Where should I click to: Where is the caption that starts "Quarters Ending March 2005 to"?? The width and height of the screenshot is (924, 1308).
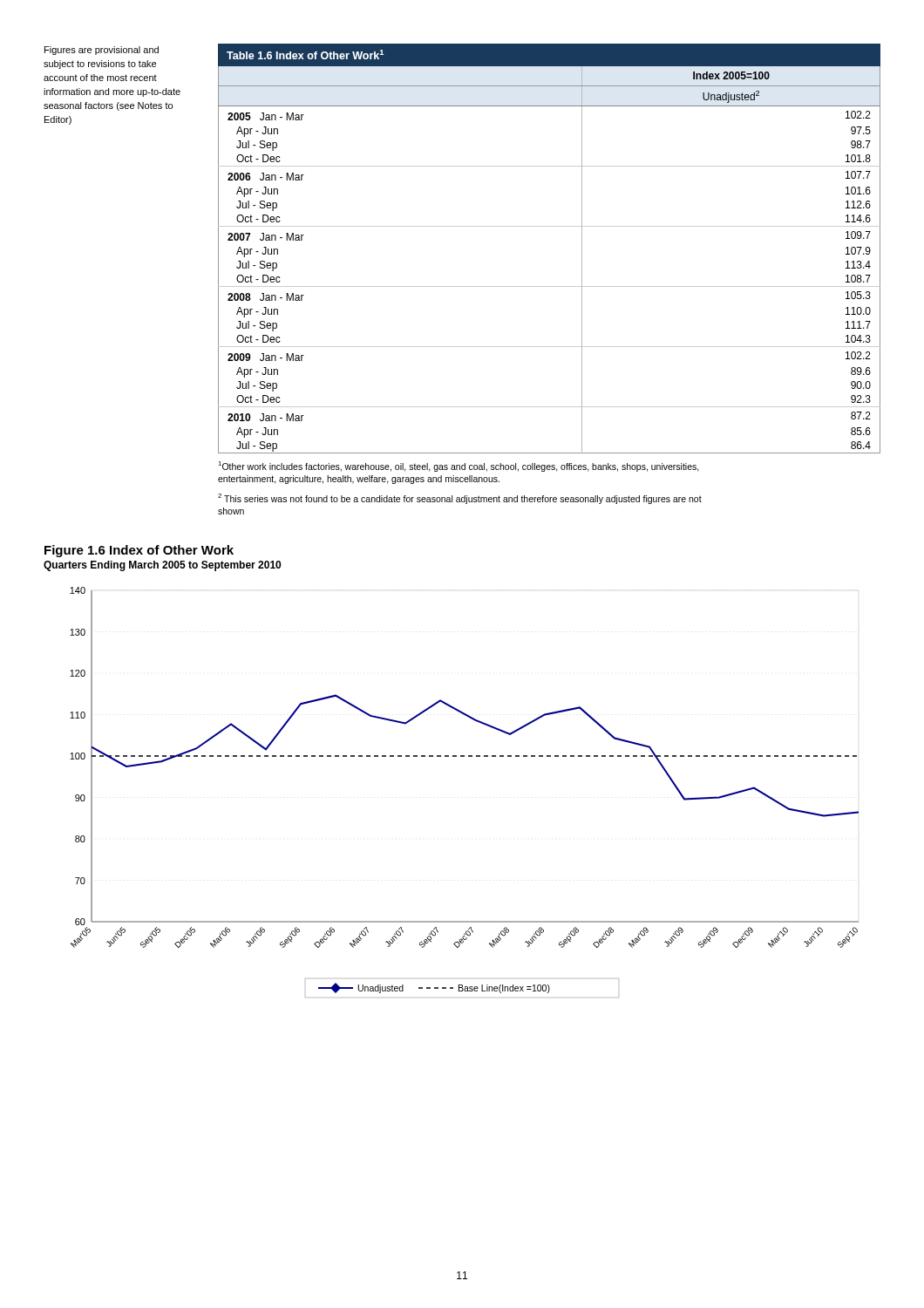pos(162,565)
